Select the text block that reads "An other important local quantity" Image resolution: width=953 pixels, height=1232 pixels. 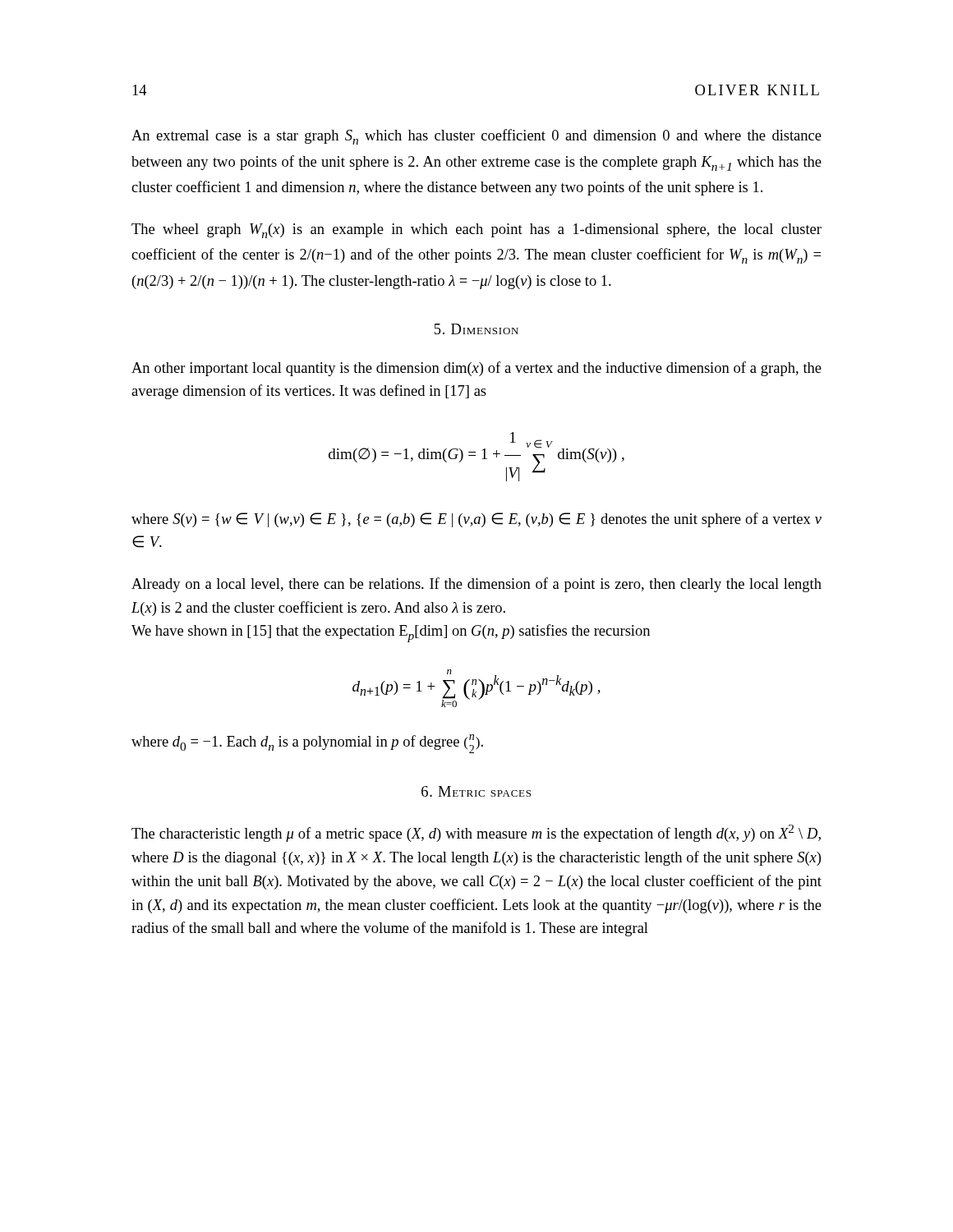coord(476,380)
